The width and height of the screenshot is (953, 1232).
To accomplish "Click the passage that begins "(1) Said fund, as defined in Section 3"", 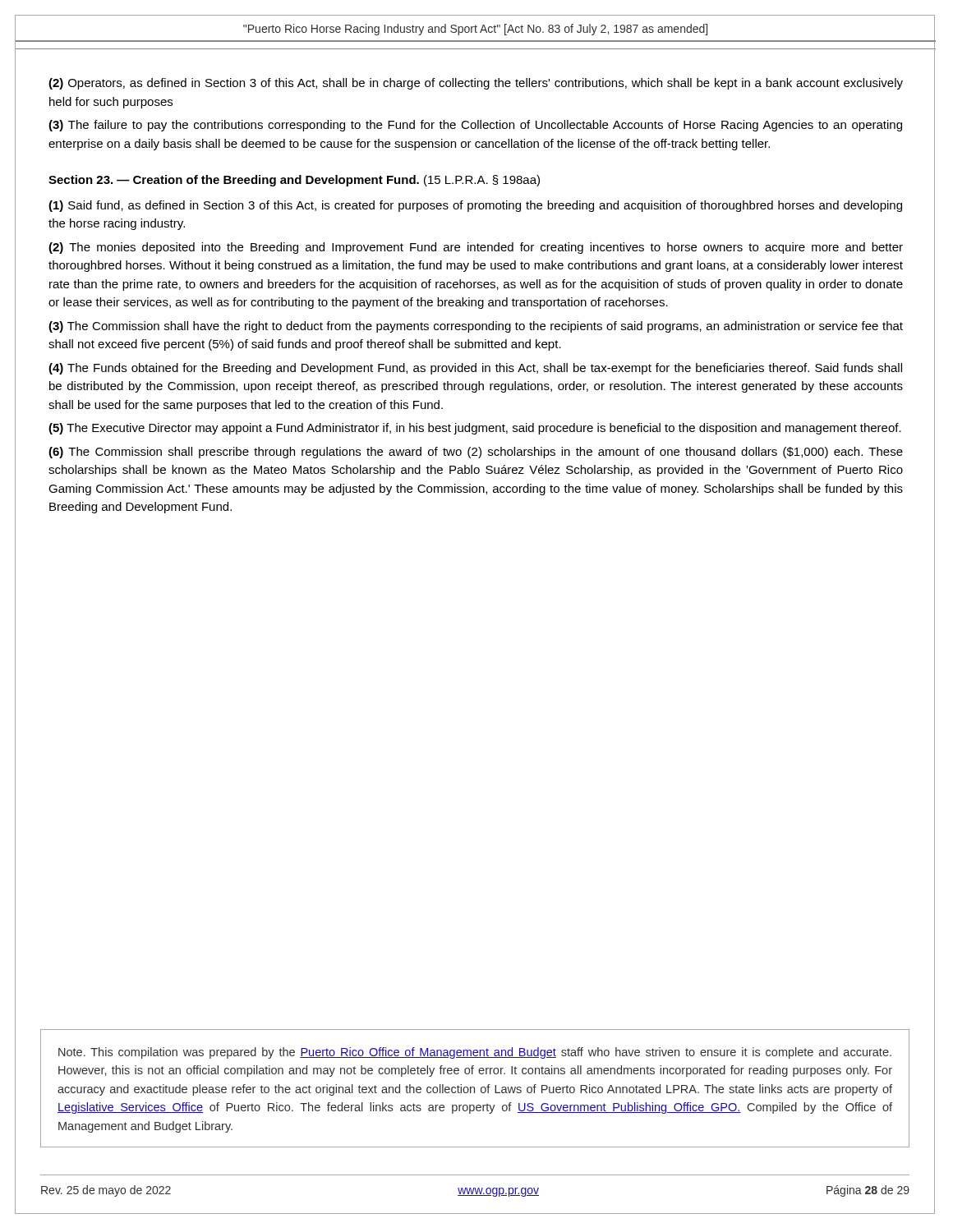I will 476,214.
